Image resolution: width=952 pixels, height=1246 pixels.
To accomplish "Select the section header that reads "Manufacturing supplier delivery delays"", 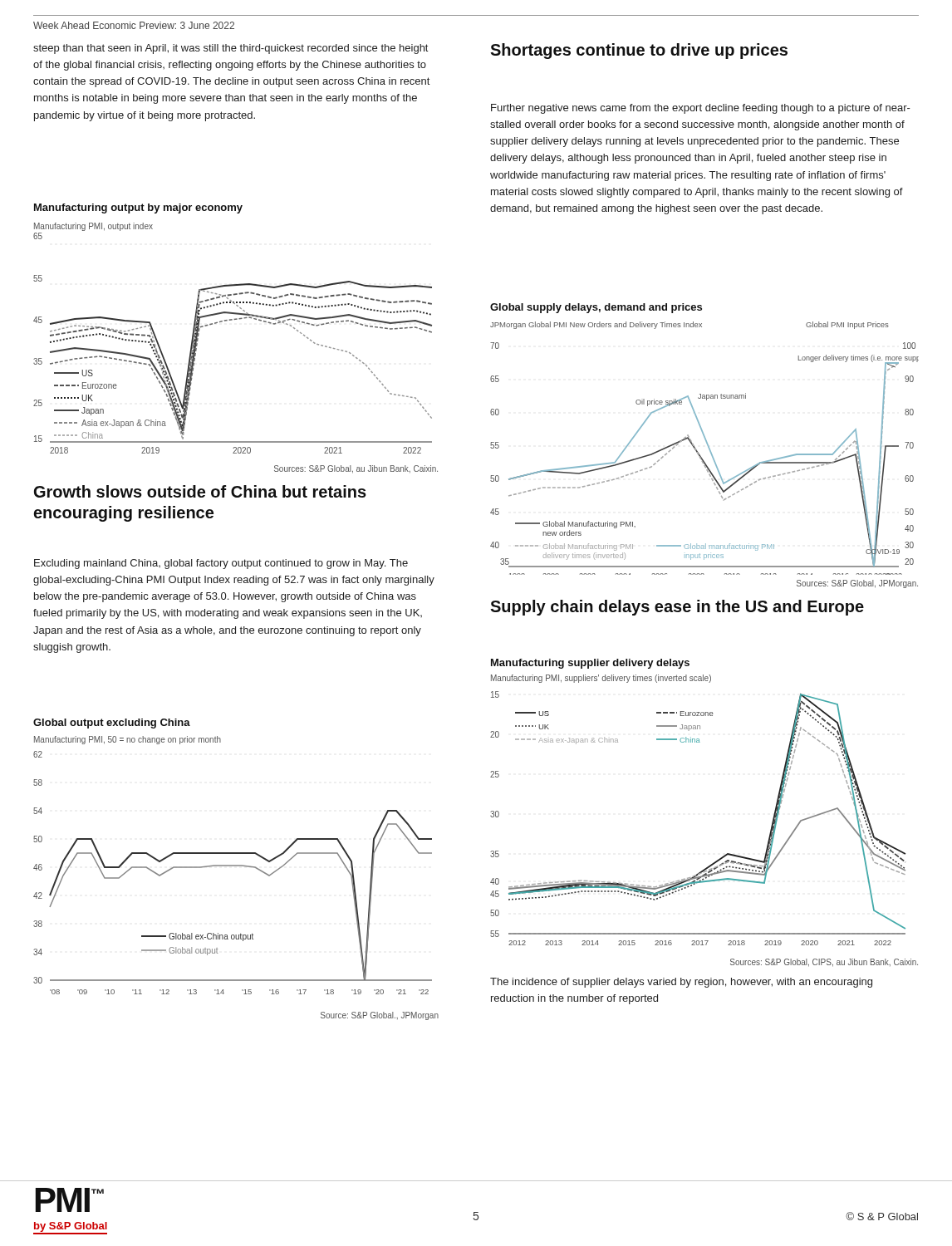I will tap(590, 662).
